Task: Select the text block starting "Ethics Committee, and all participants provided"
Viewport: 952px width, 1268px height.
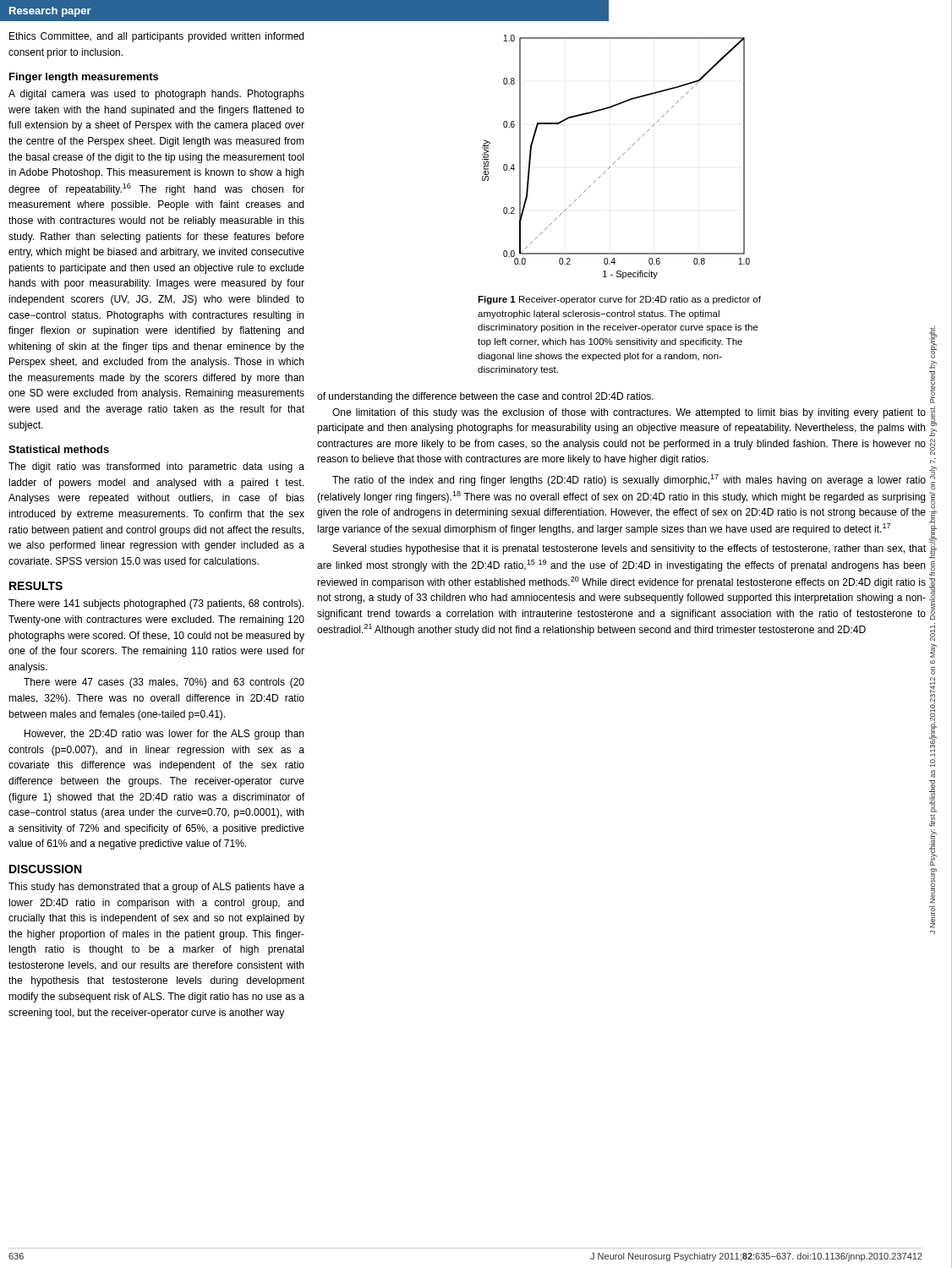Action: 156,44
